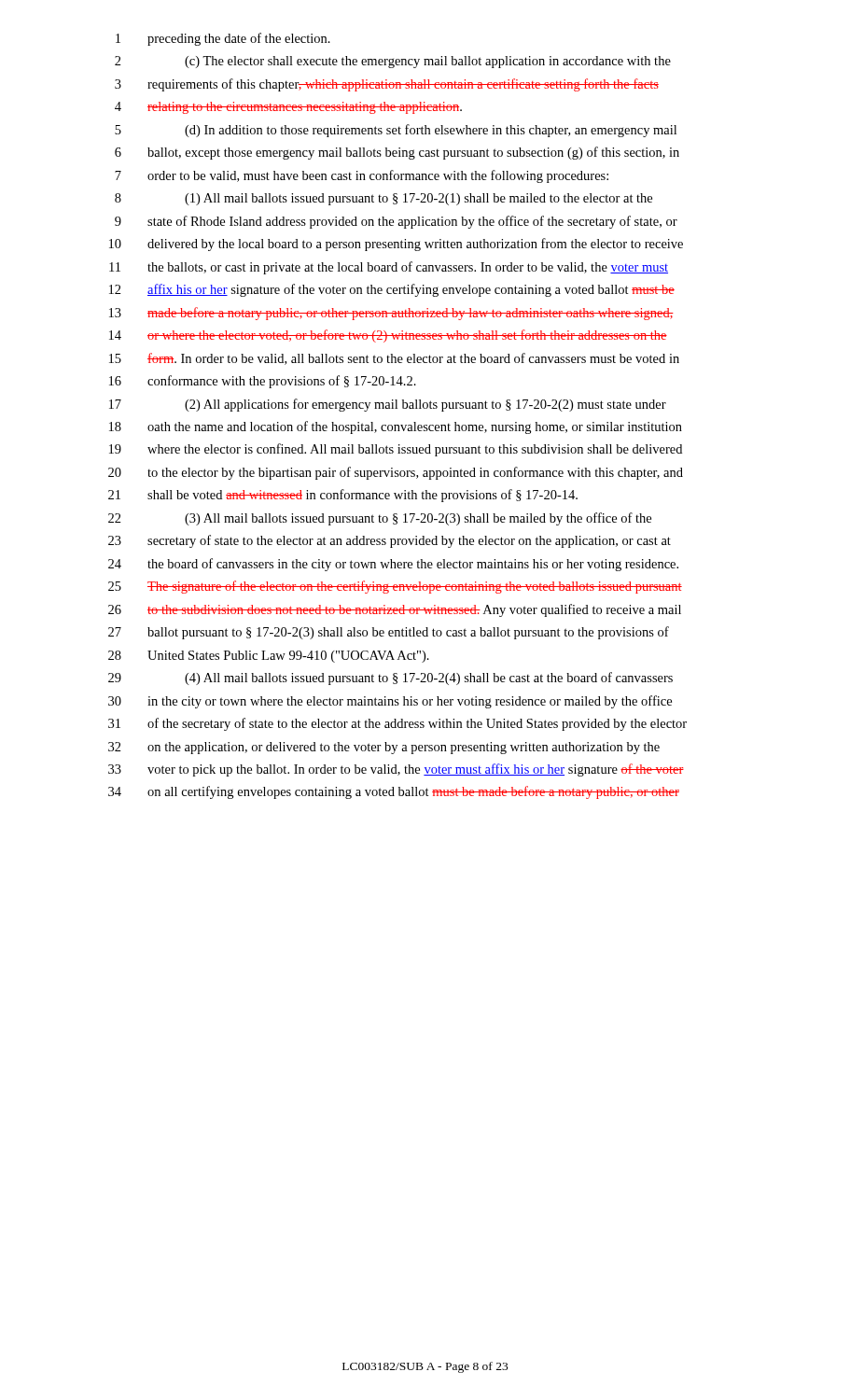This screenshot has height=1400, width=850.
Task: Click on the list item that reads "30 in the city"
Action: point(434,701)
